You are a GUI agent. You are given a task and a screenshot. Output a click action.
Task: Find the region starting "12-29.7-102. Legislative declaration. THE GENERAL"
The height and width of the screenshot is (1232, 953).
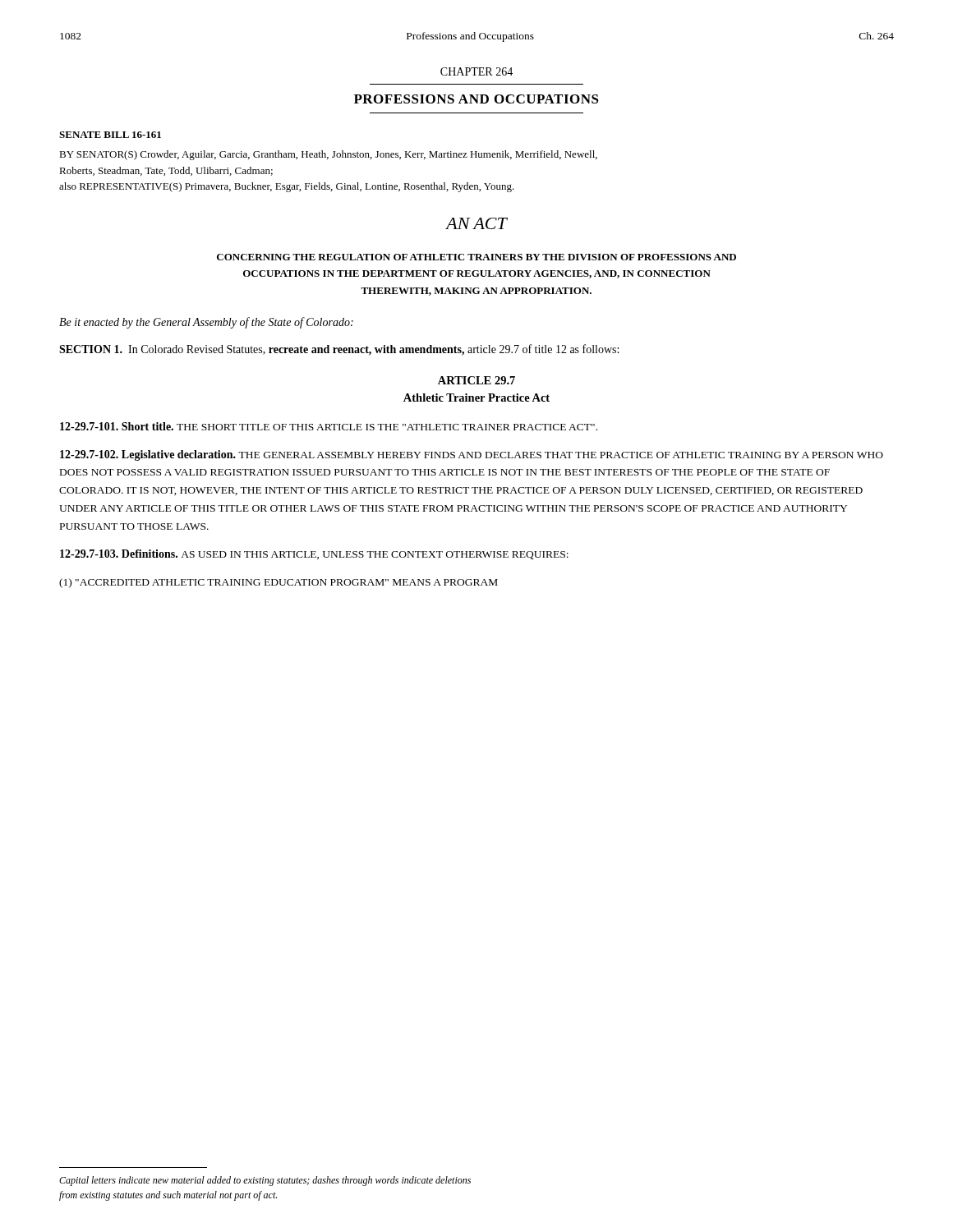[x=471, y=490]
